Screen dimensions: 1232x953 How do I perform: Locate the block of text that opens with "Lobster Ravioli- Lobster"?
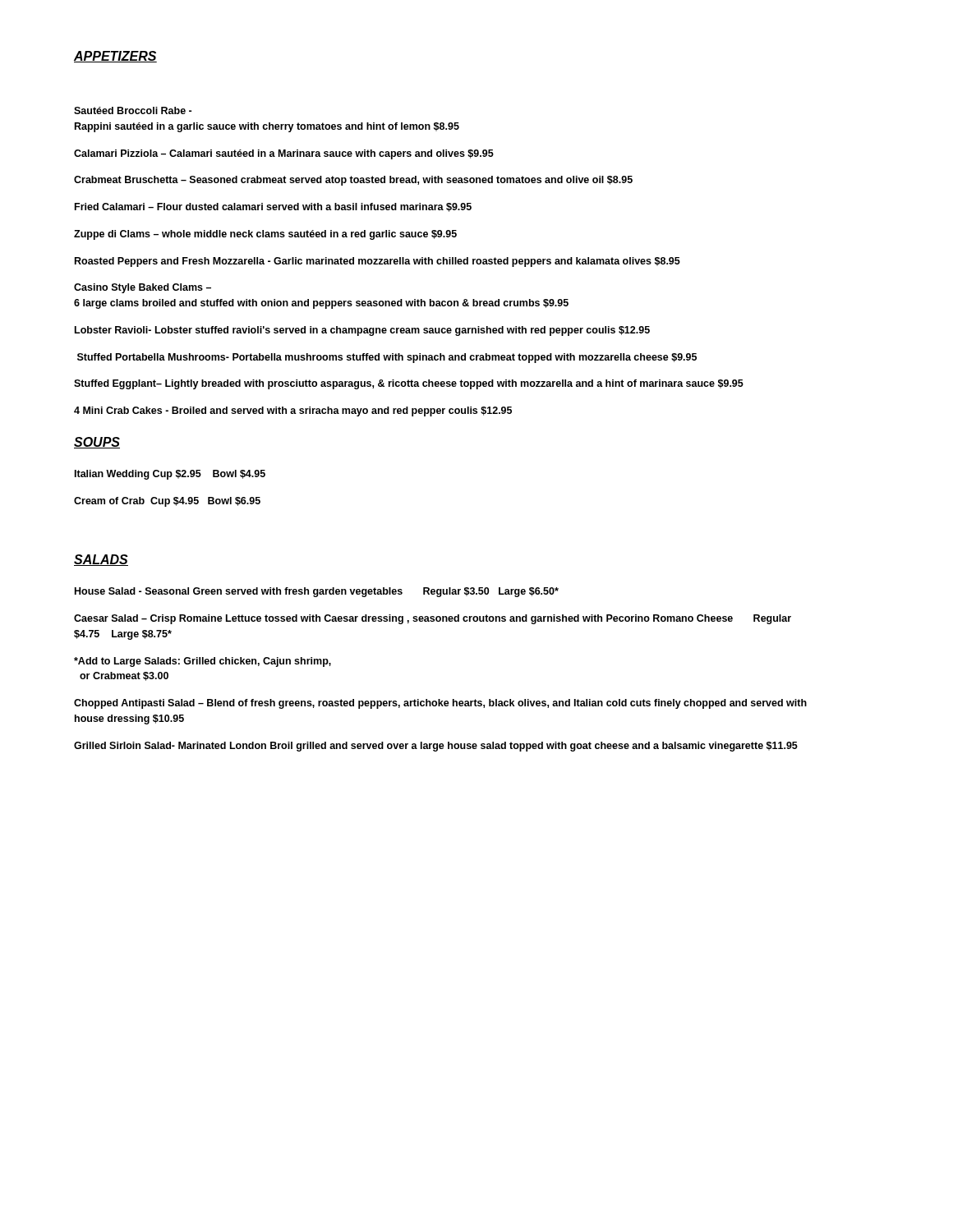pos(362,330)
